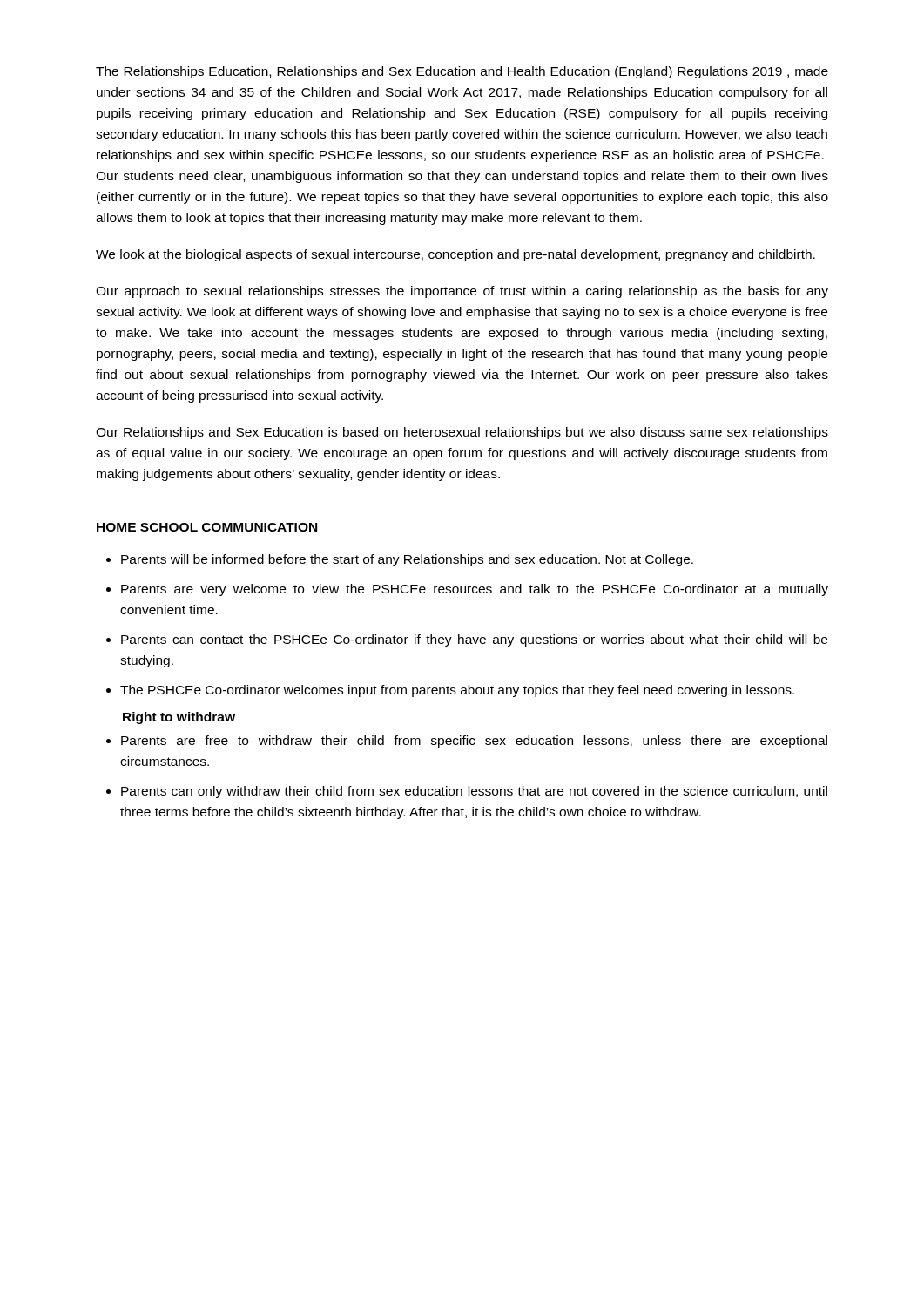Point to the block beginning "The Relationships Education, Relationships and Sex Education"
The image size is (924, 1307).
click(462, 144)
